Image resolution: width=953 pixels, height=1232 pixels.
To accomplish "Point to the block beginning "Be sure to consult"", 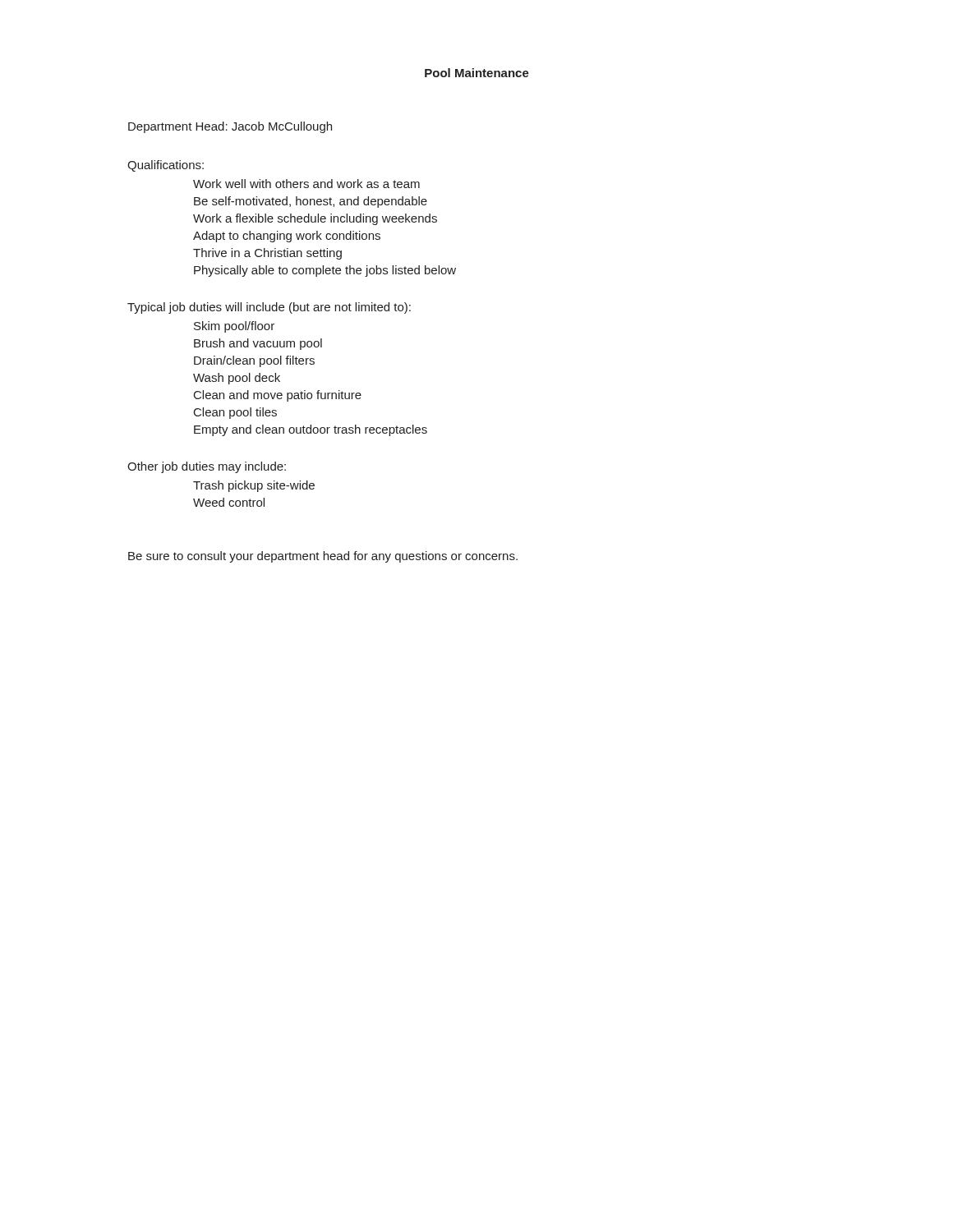I will (x=323, y=556).
